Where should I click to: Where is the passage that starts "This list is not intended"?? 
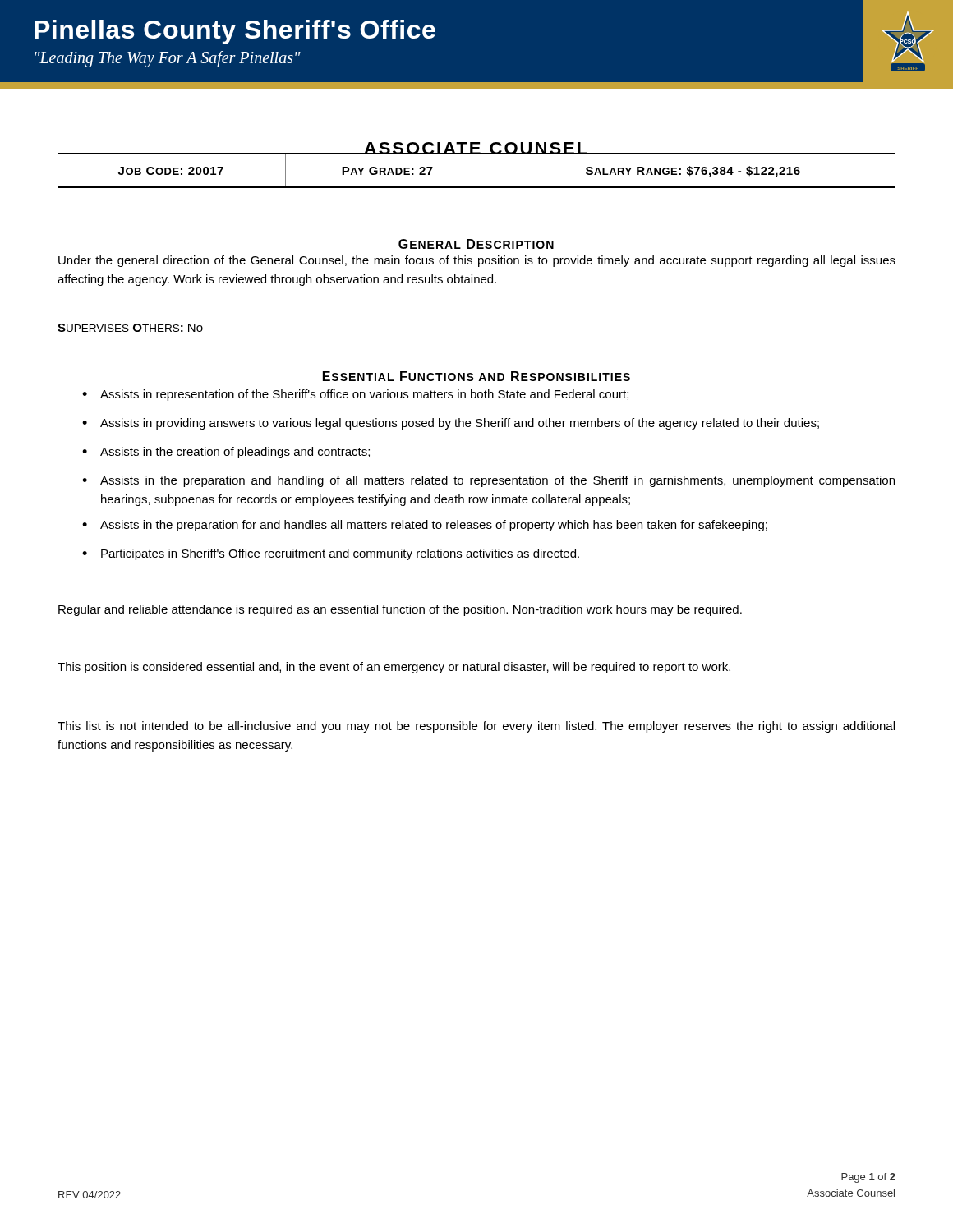[476, 735]
